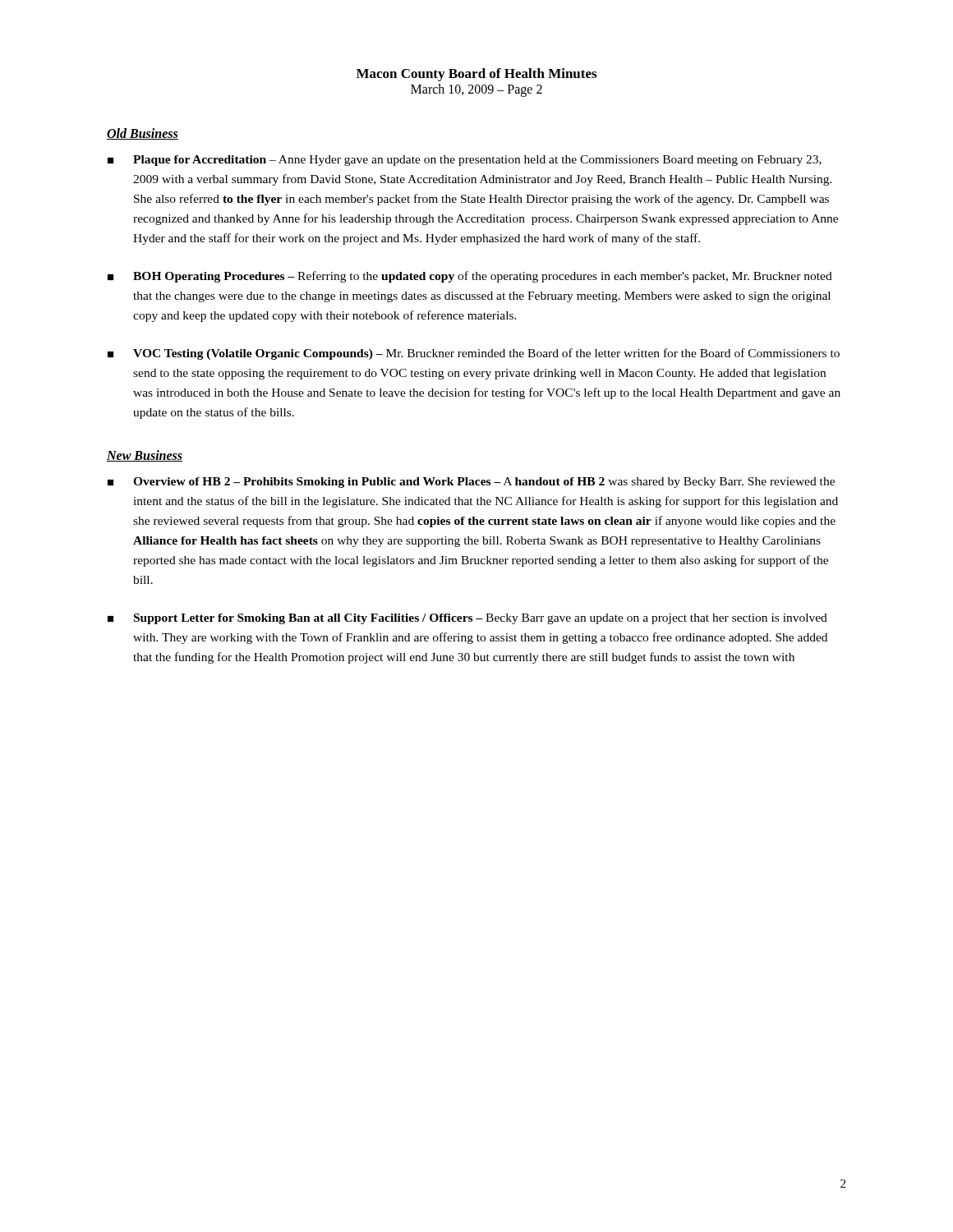This screenshot has width=953, height=1232.
Task: Select the list item that reads "■ Plaque for"
Action: pyautogui.click(x=476, y=199)
